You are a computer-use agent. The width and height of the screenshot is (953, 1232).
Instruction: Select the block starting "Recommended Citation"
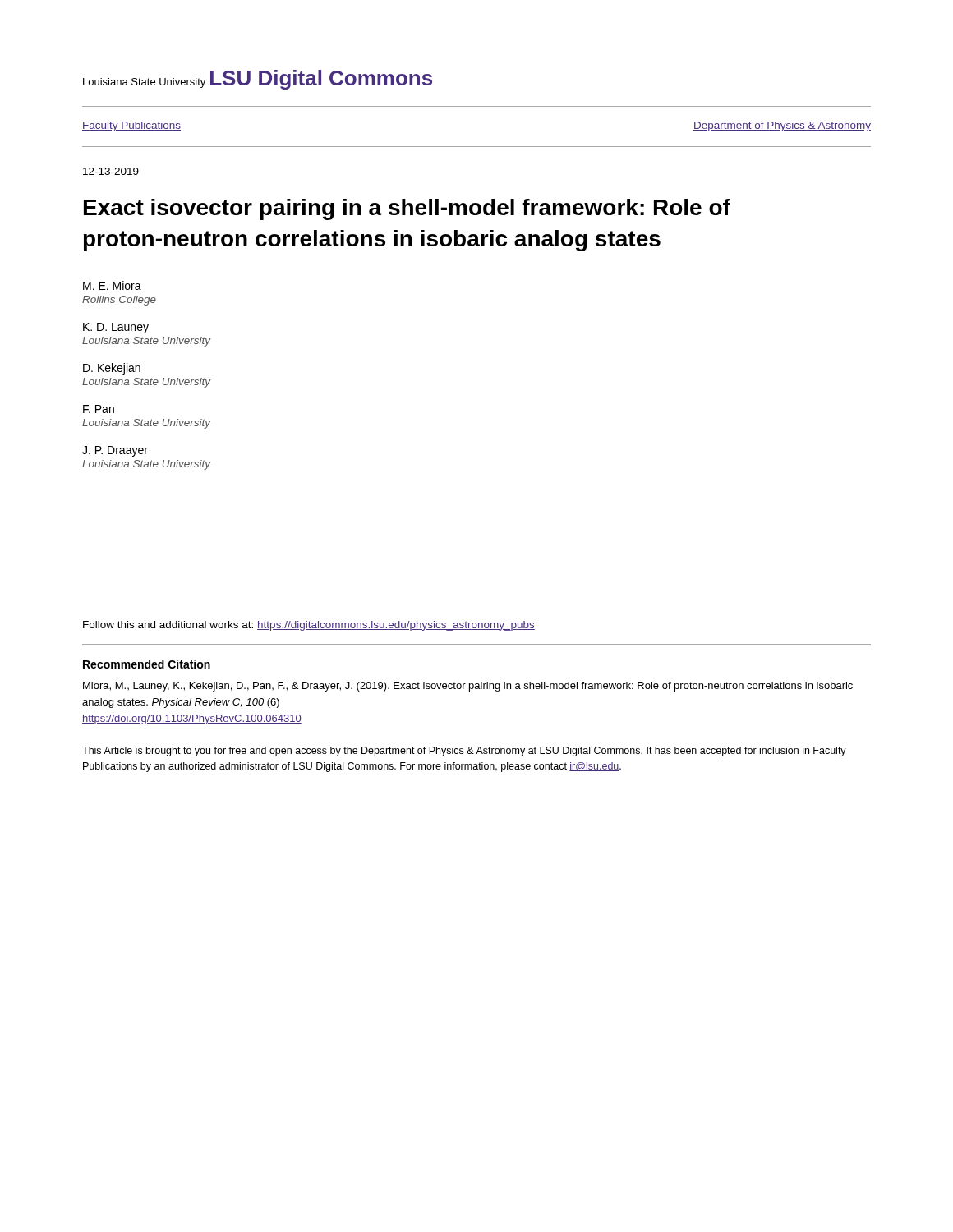pos(146,664)
